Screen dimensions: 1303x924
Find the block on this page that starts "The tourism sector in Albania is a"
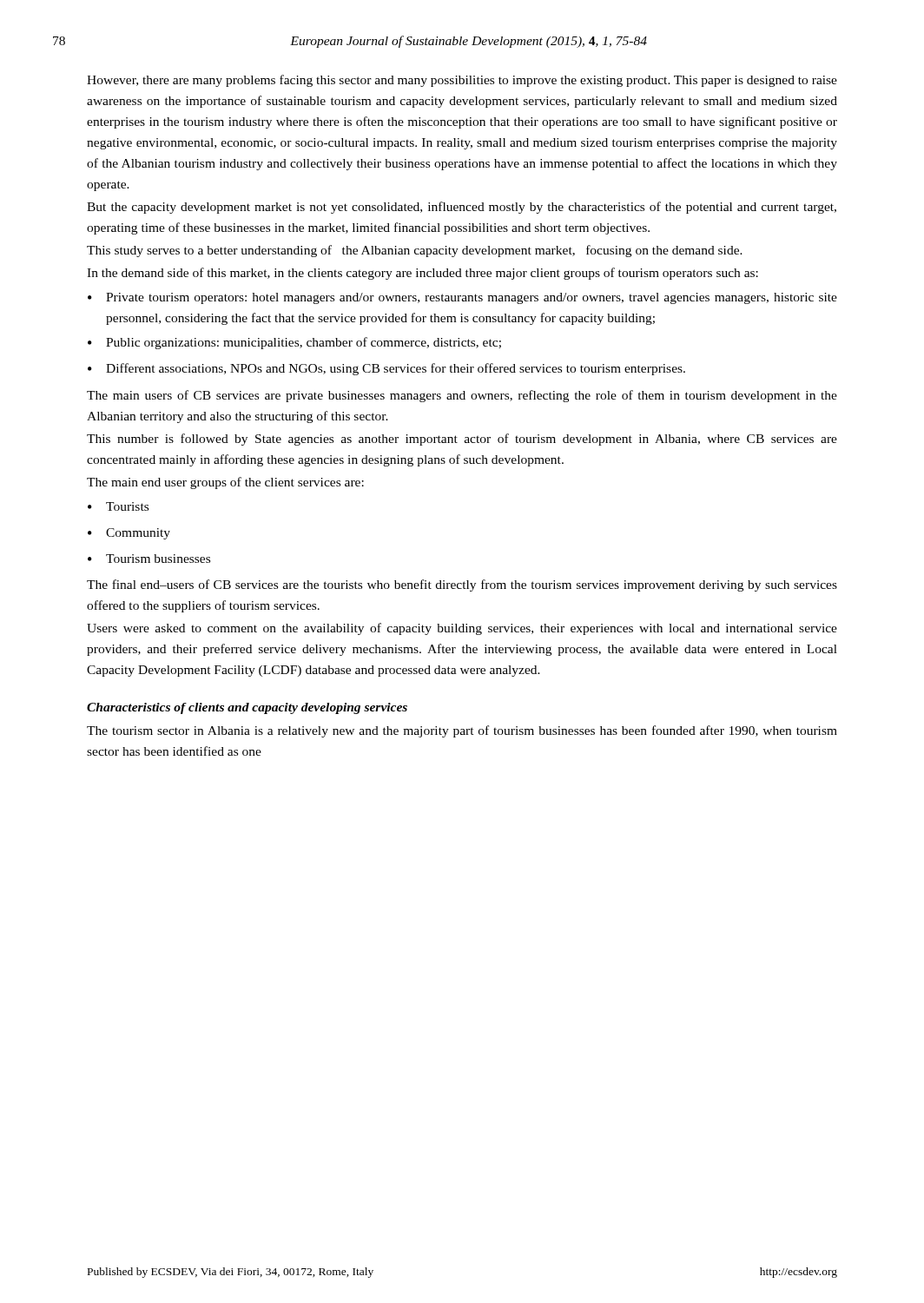tap(462, 741)
